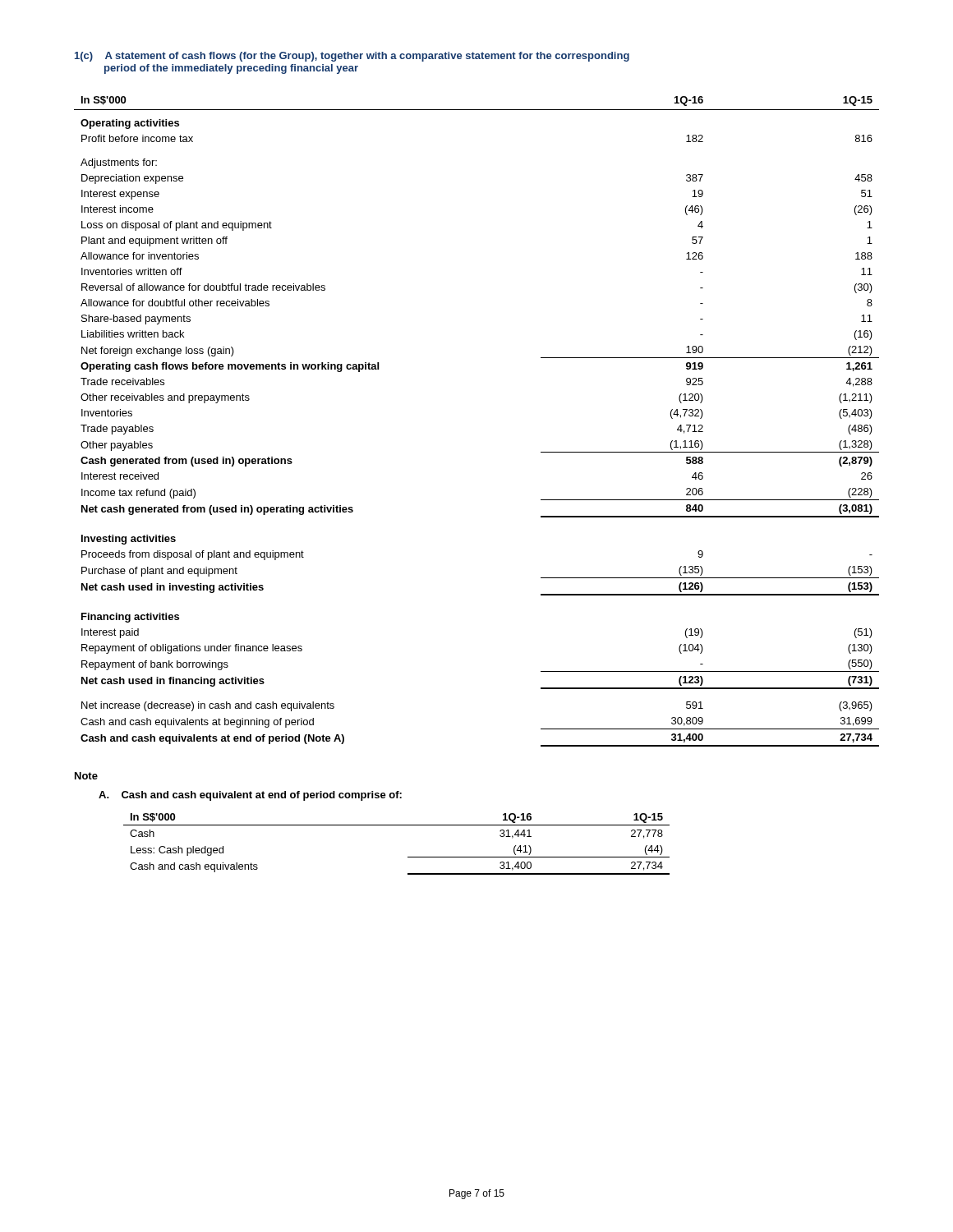The height and width of the screenshot is (1232, 953).
Task: Locate the section header that reads "1(c) A statement of cash flows"
Action: [352, 62]
